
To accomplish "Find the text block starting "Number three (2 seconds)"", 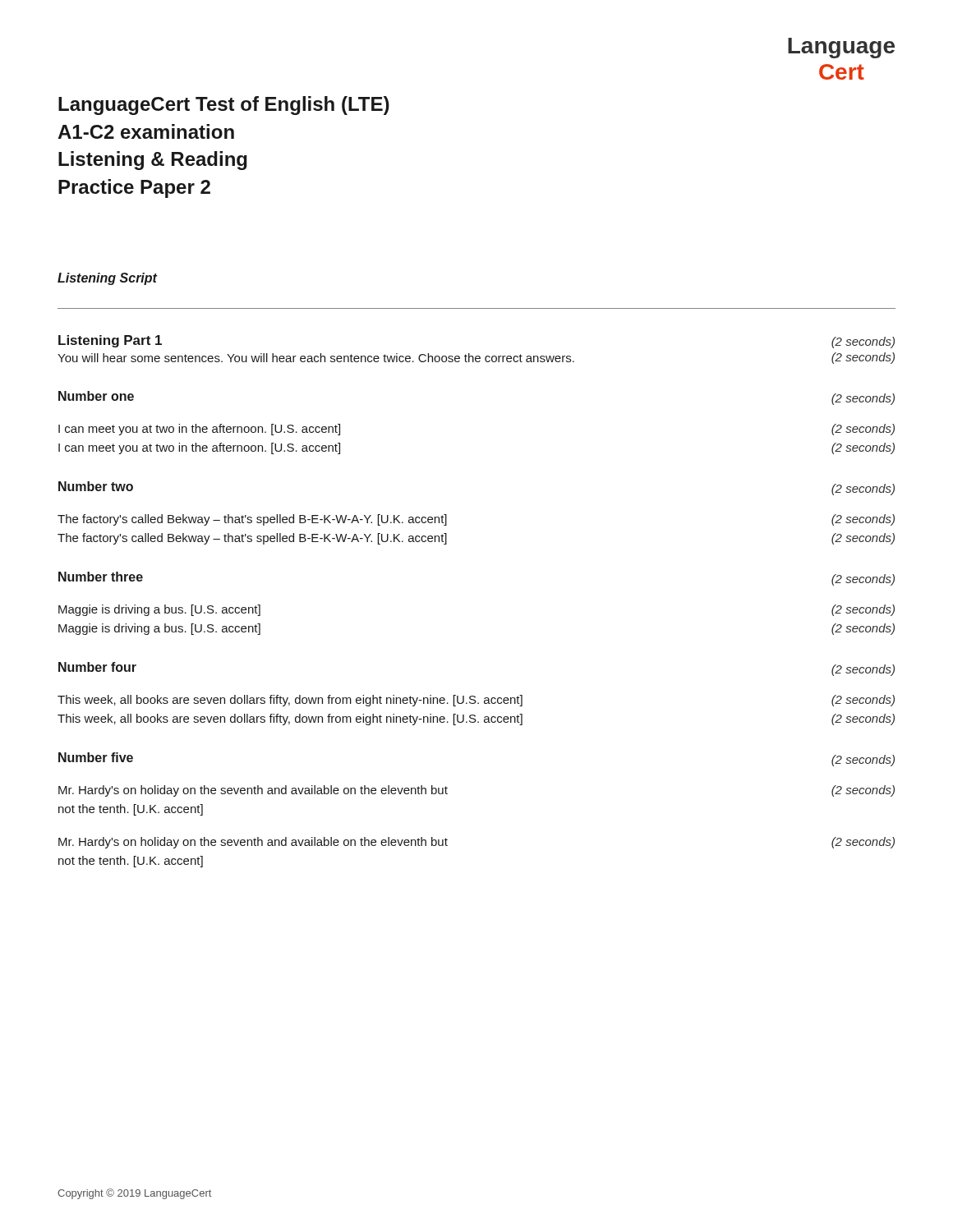I will (x=98, y=579).
